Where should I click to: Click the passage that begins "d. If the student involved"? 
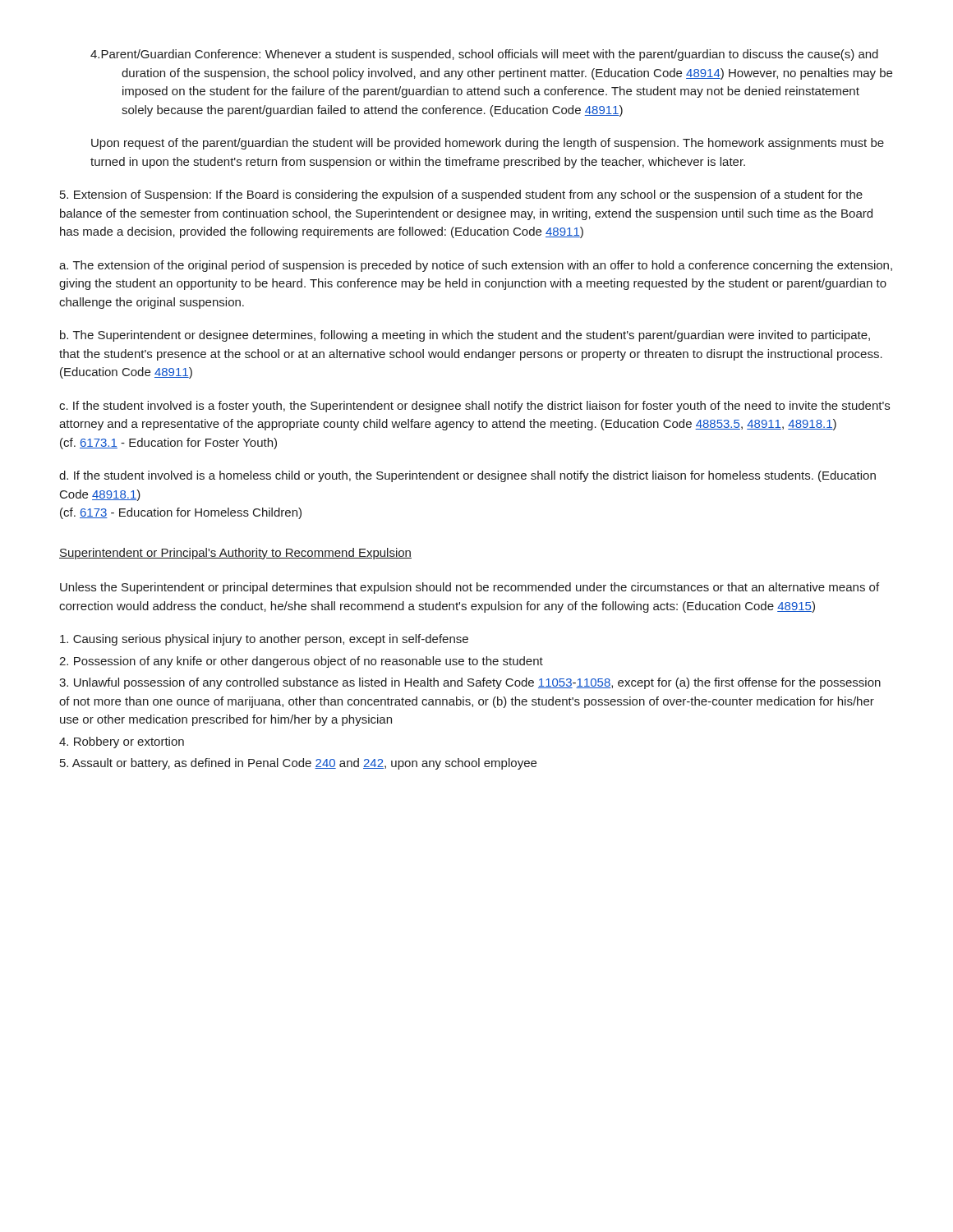(x=467, y=476)
